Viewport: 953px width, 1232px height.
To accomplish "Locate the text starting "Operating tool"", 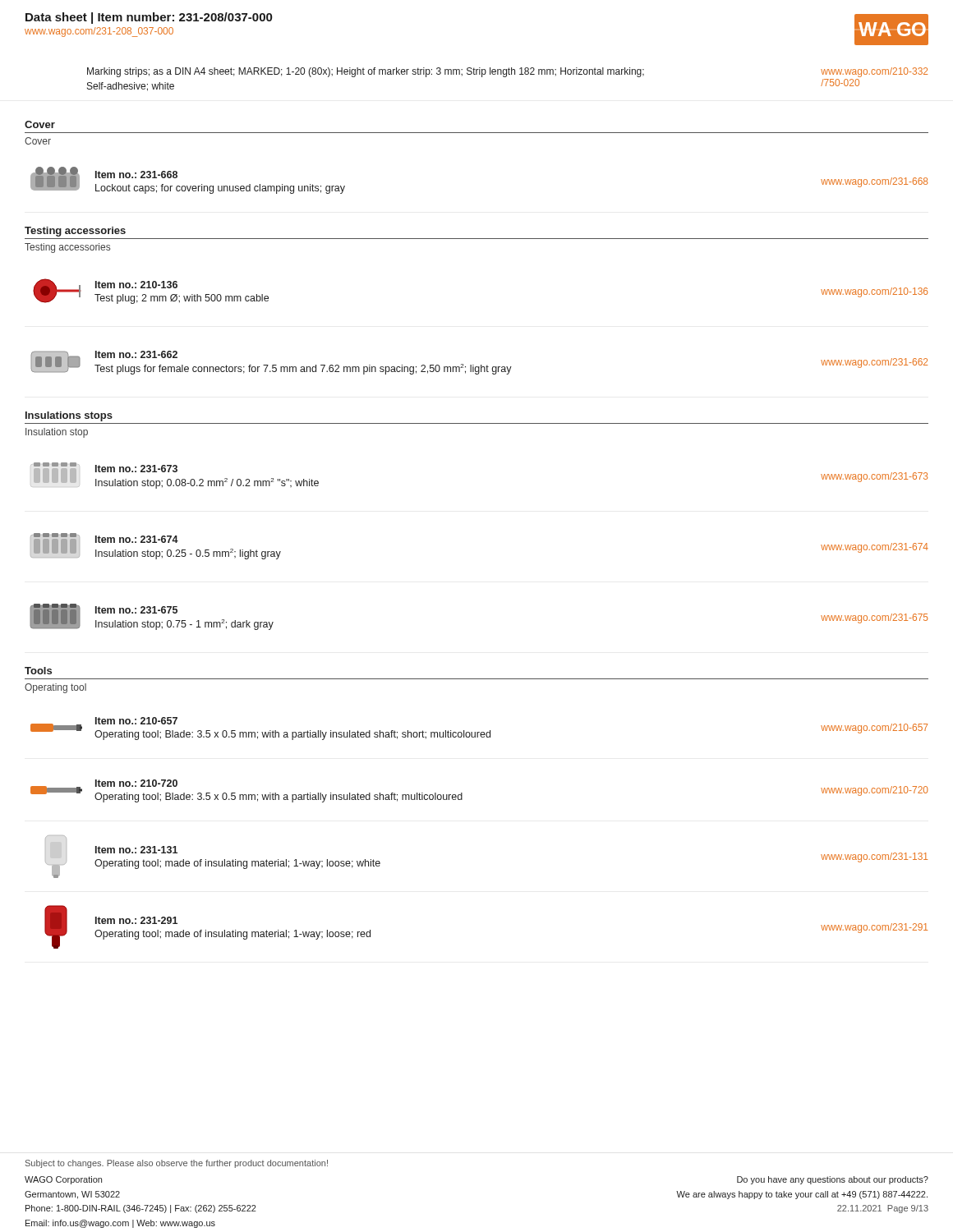I will click(x=56, y=687).
